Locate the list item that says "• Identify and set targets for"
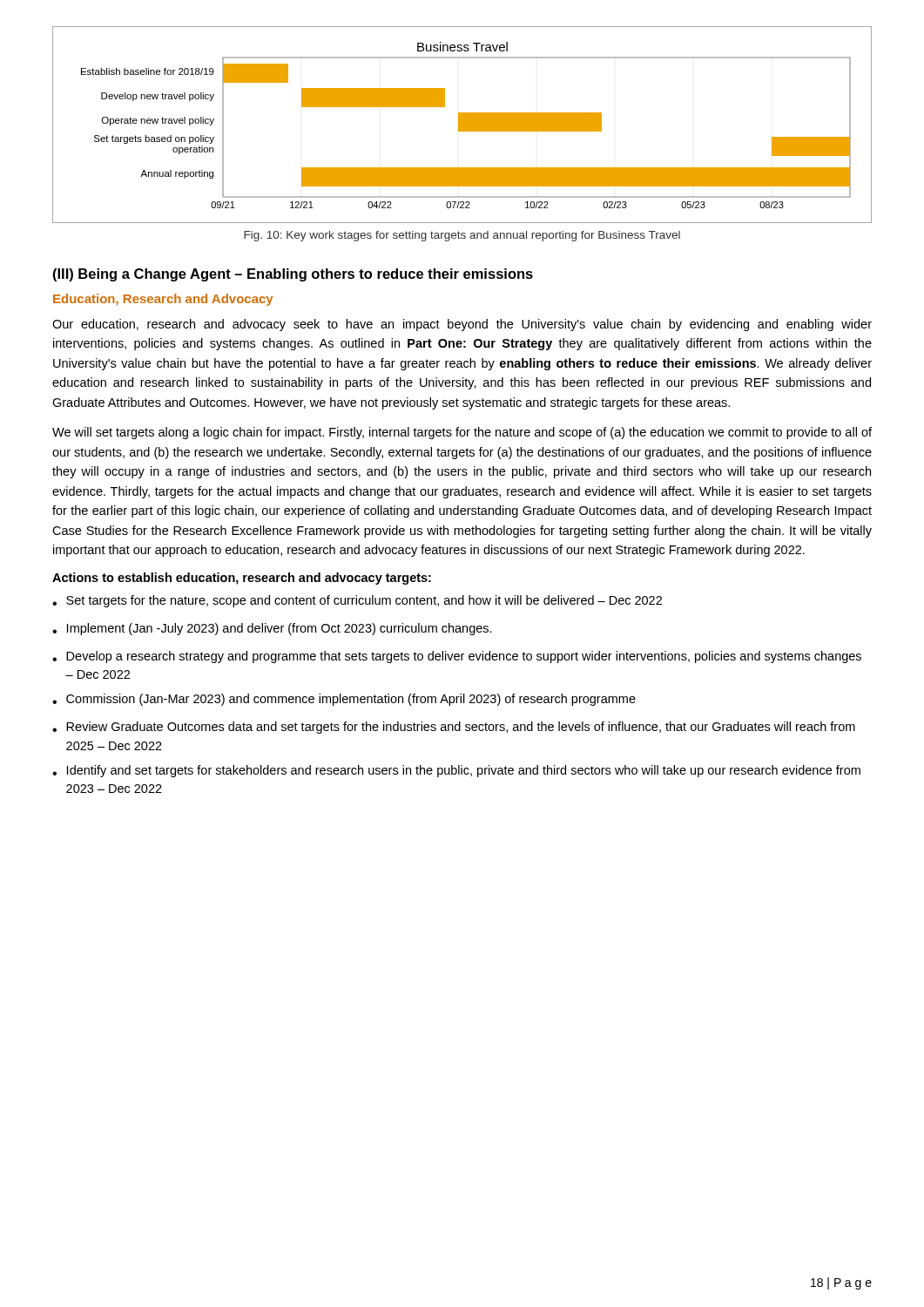The height and width of the screenshot is (1307, 924). click(x=462, y=780)
